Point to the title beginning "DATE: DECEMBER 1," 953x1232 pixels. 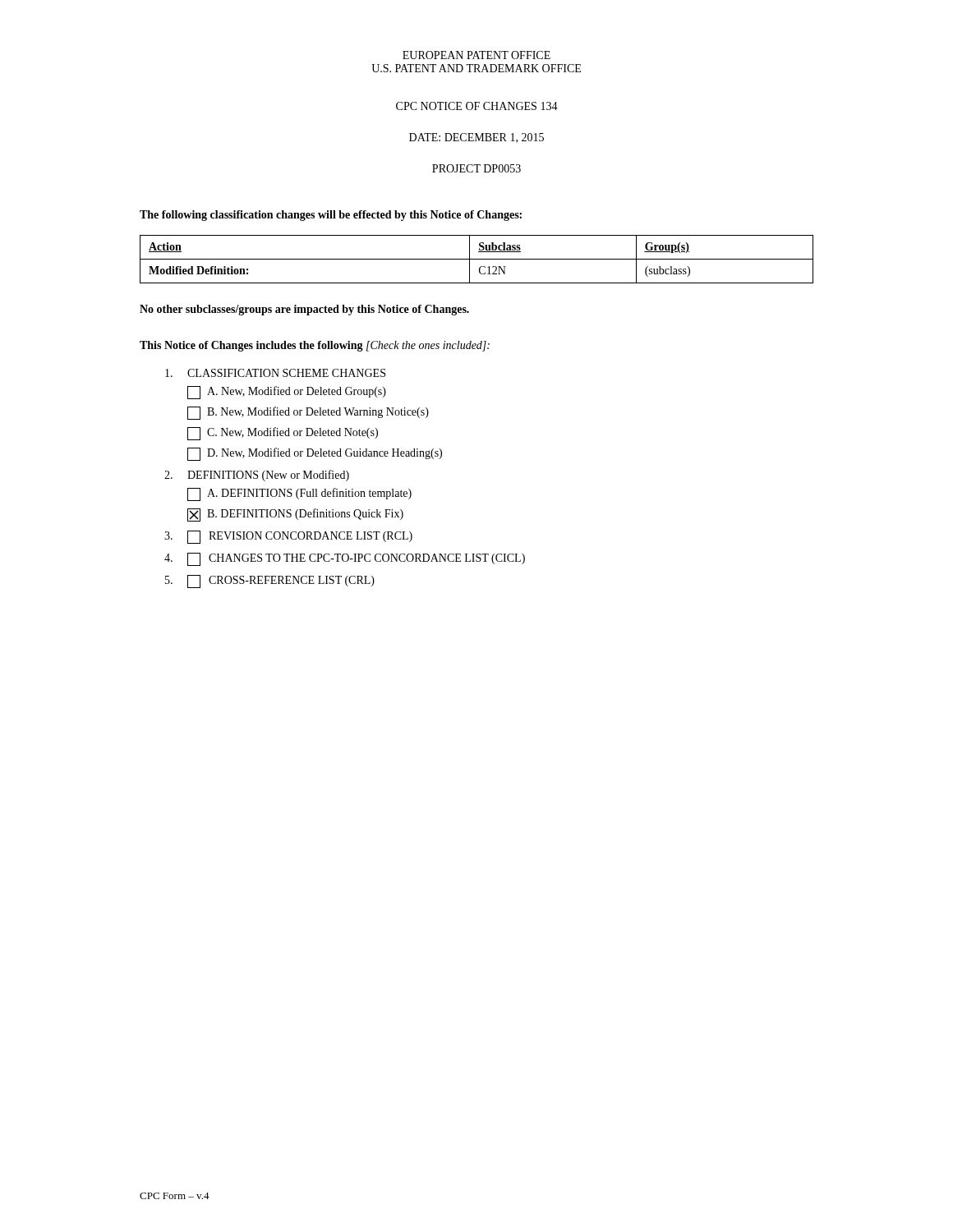pos(476,138)
